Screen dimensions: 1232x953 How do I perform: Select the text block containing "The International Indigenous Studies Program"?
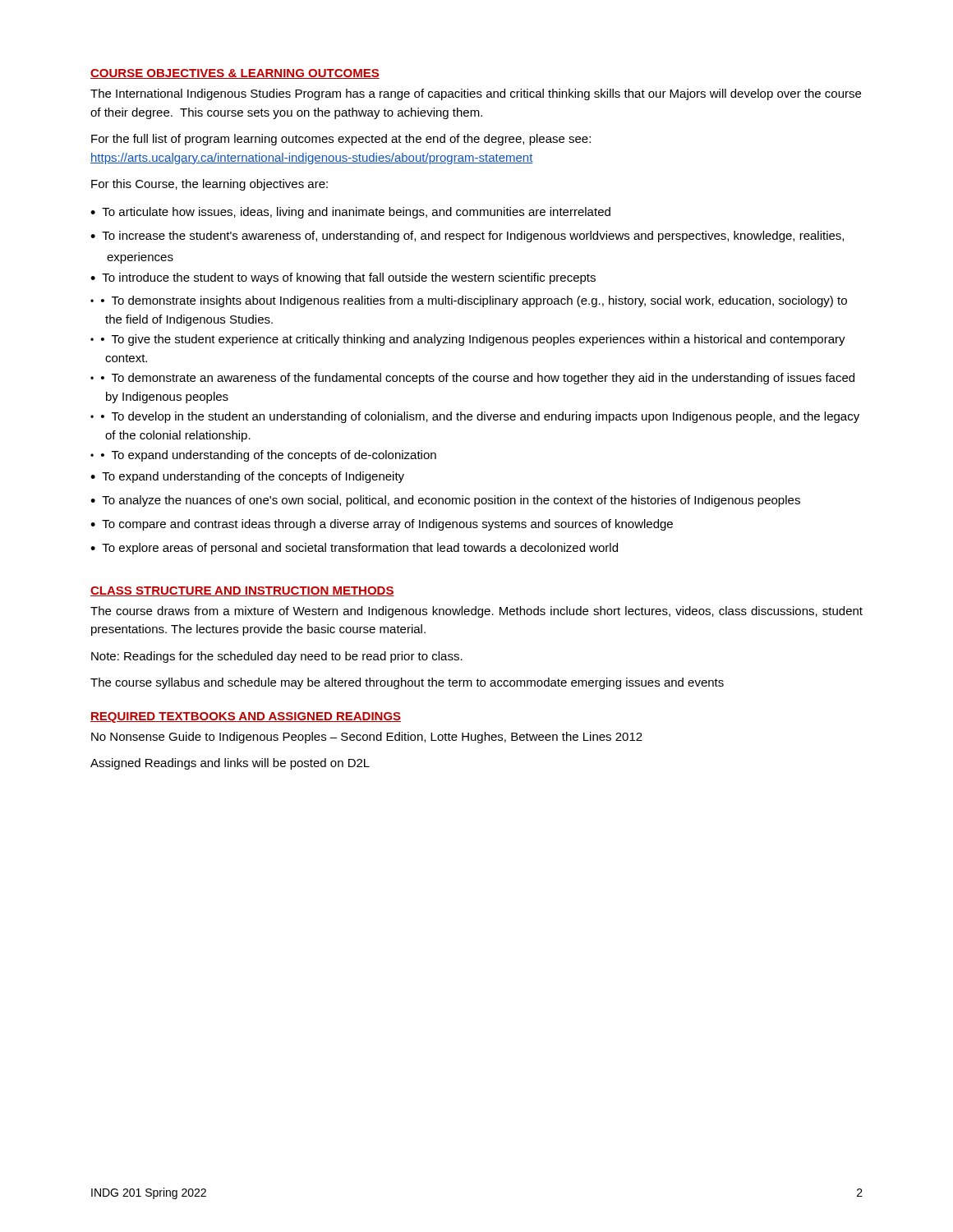click(476, 102)
